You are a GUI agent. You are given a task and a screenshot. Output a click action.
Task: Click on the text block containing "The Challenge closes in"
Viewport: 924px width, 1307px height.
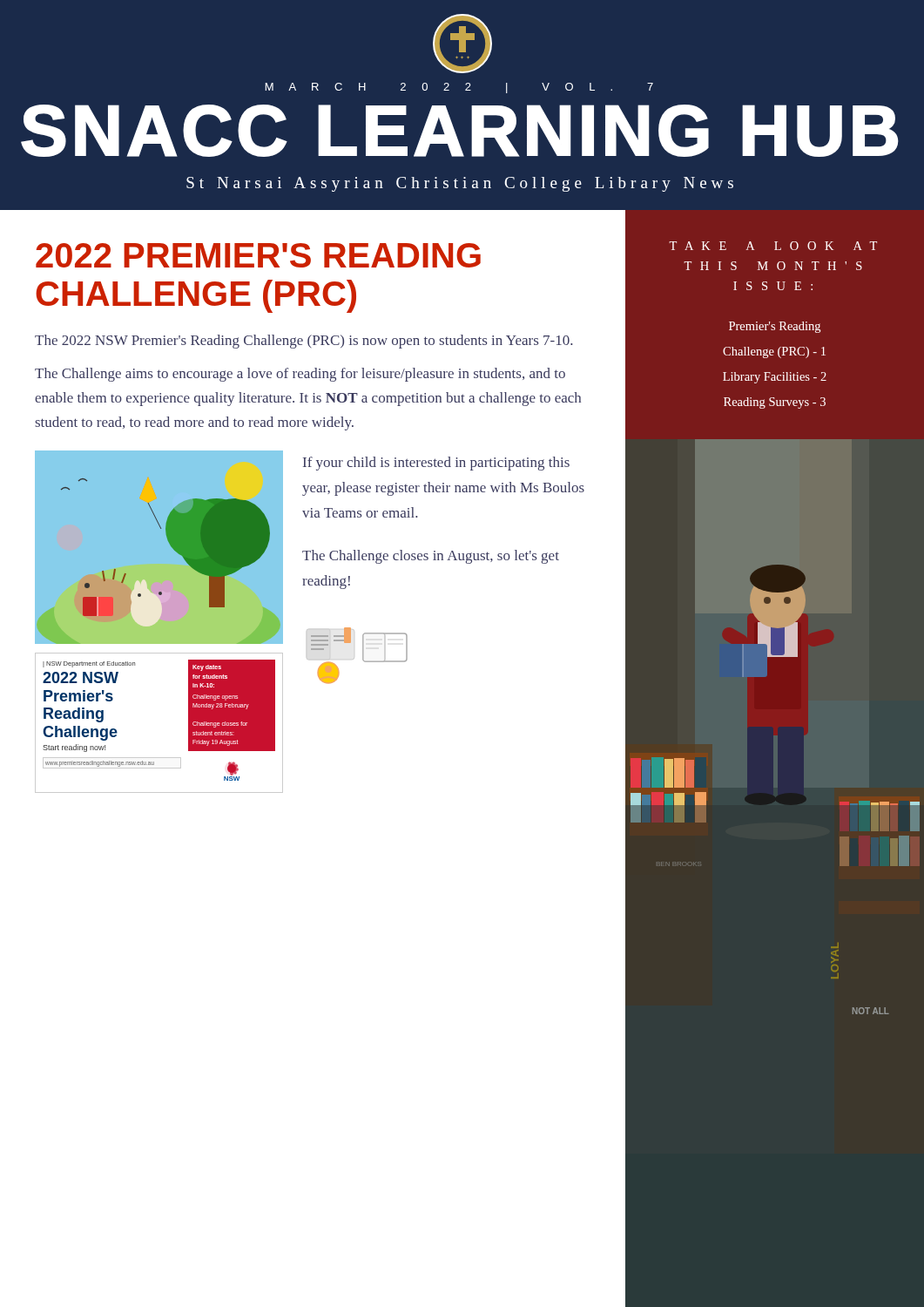pos(431,568)
